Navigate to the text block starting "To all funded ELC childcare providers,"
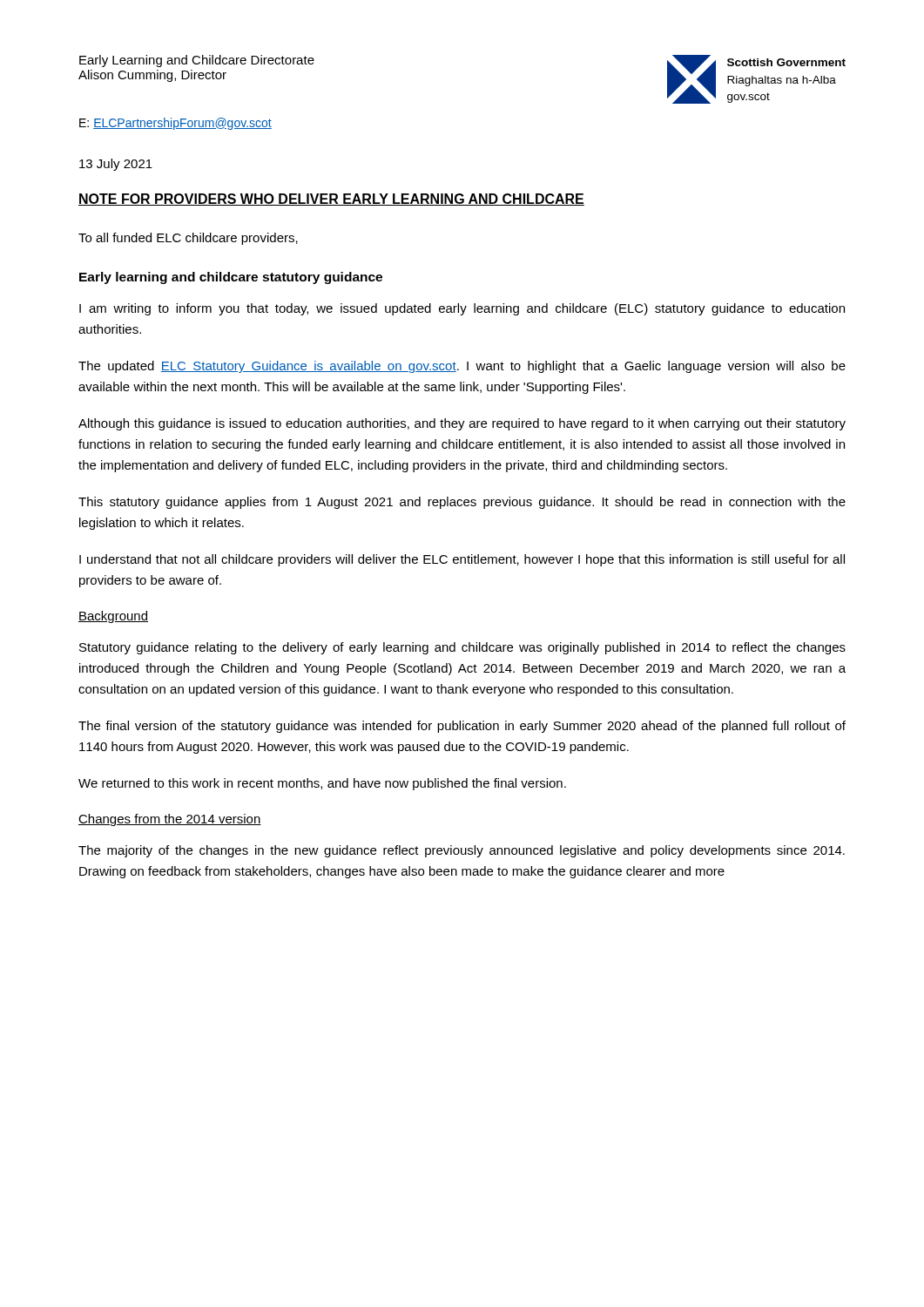The image size is (924, 1307). [x=188, y=238]
